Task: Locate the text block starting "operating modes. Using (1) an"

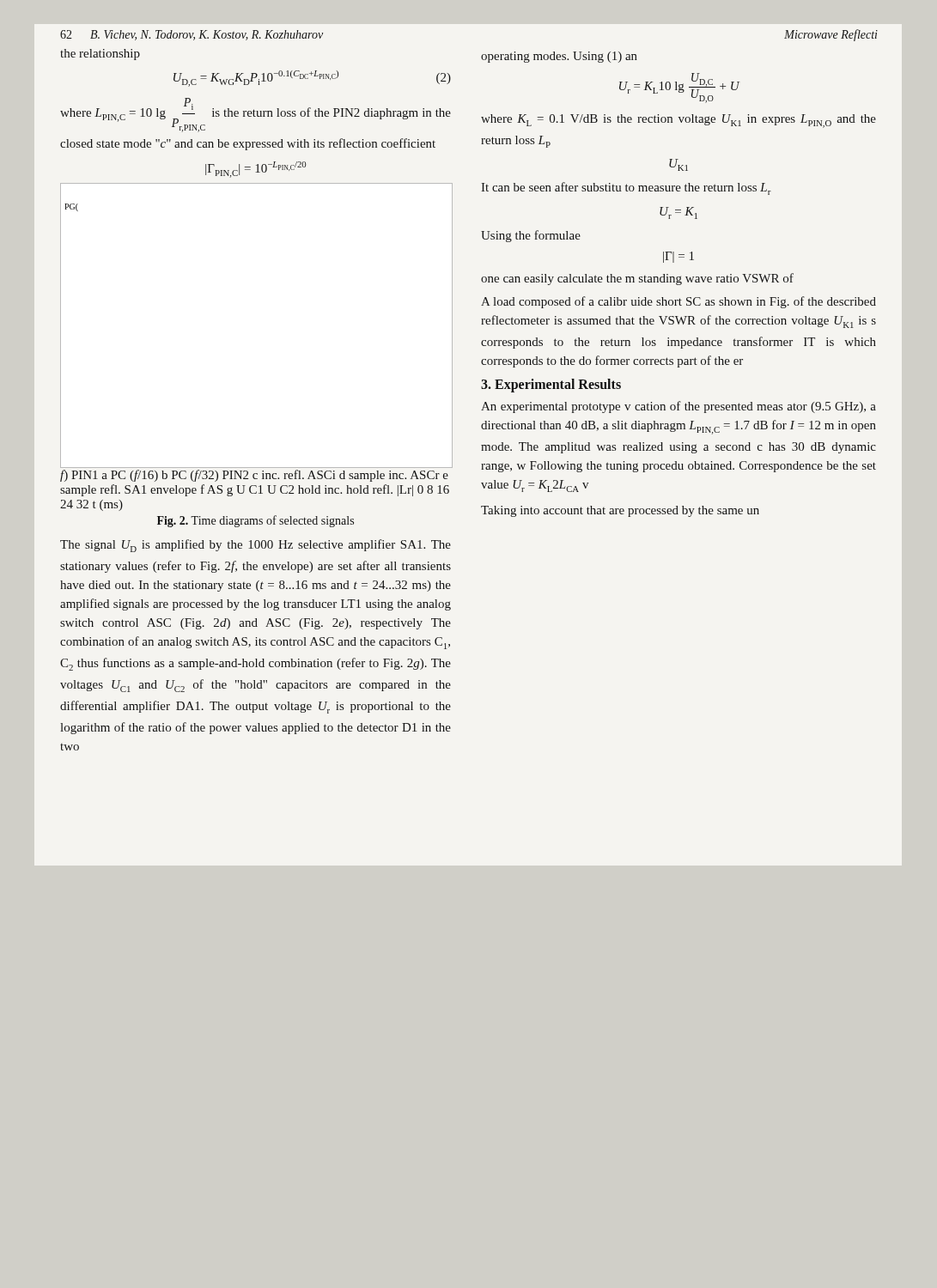Action: 559,56
